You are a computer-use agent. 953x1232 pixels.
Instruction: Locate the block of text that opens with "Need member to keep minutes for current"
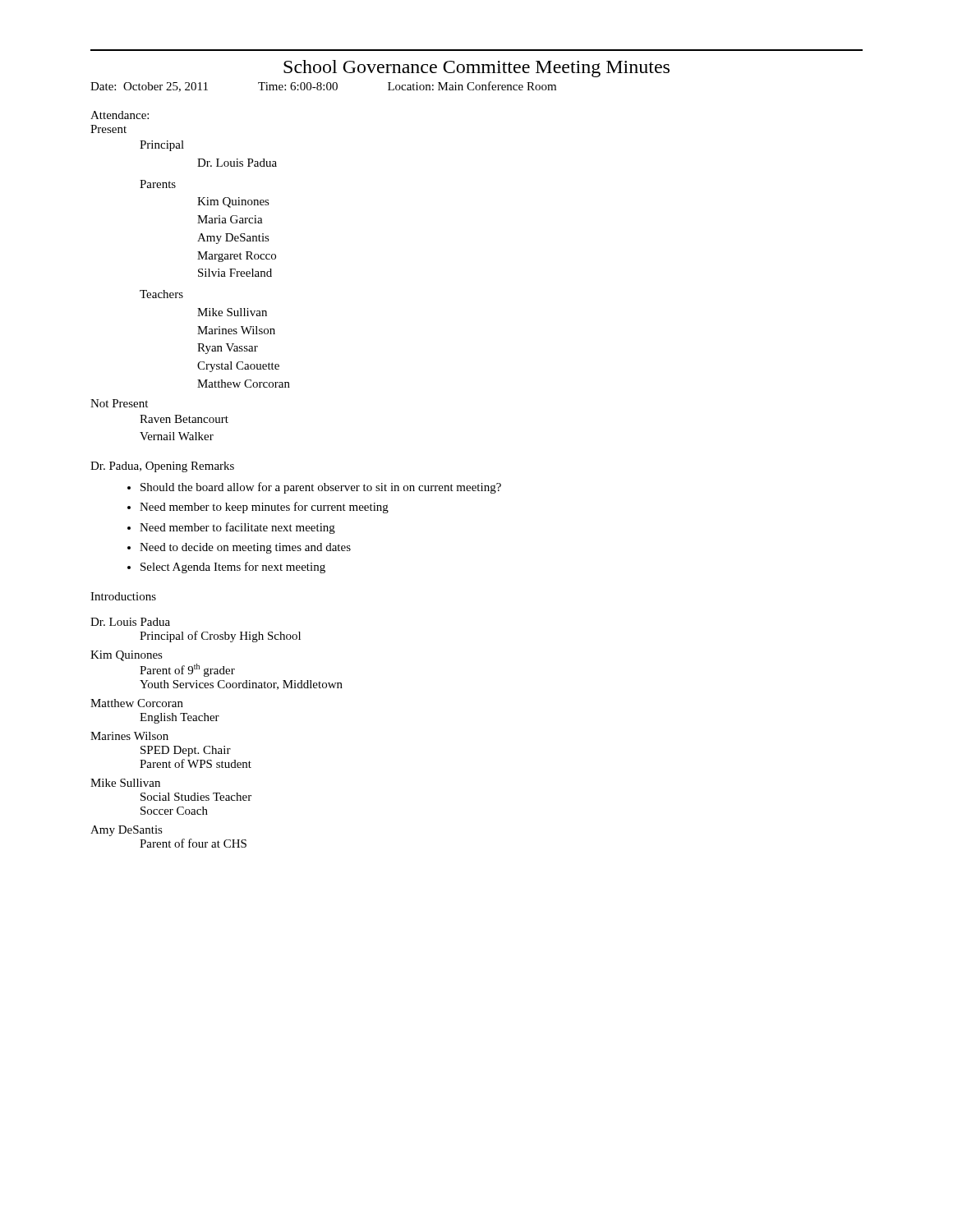click(264, 507)
